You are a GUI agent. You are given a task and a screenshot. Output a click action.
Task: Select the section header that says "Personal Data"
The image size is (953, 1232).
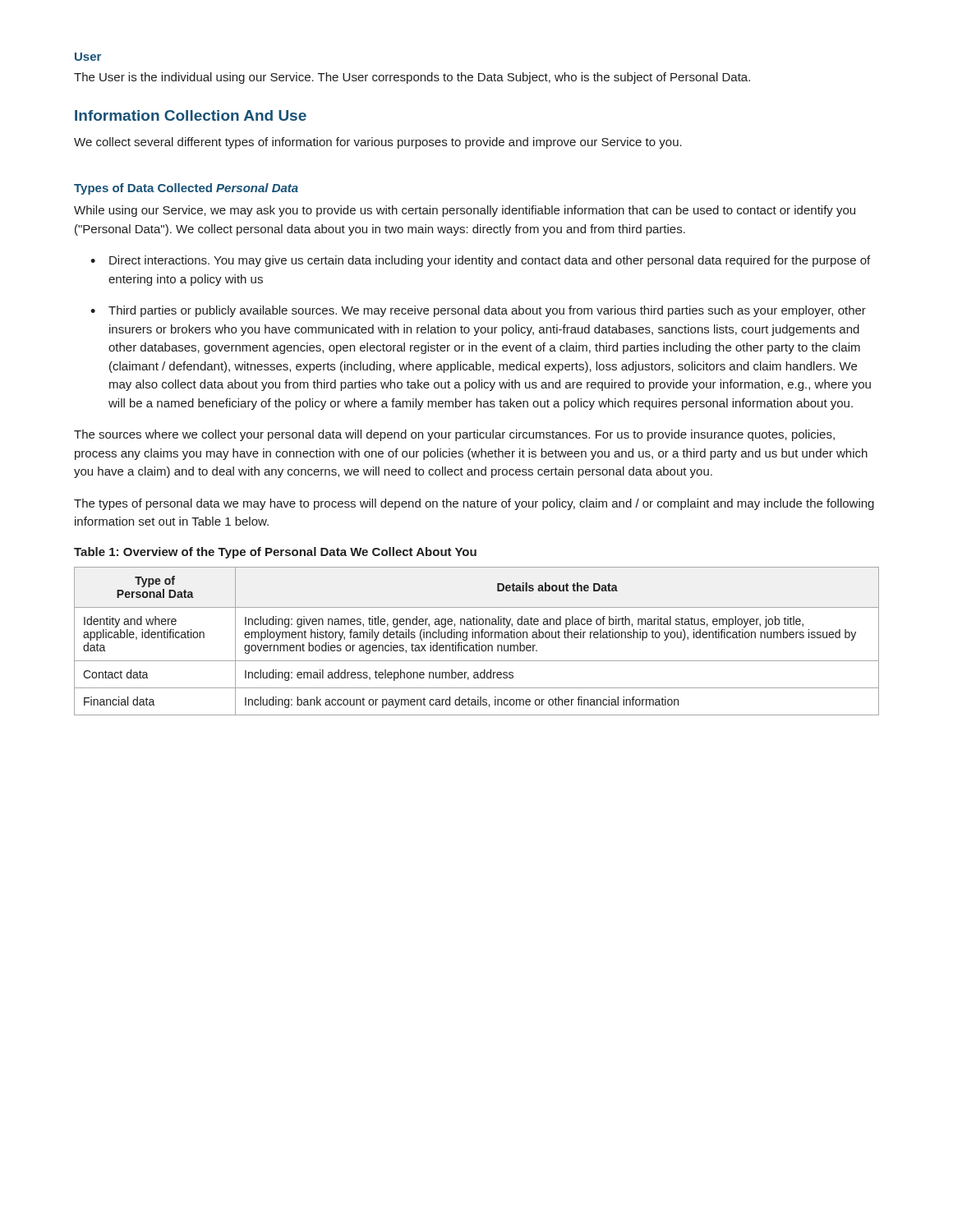257,188
